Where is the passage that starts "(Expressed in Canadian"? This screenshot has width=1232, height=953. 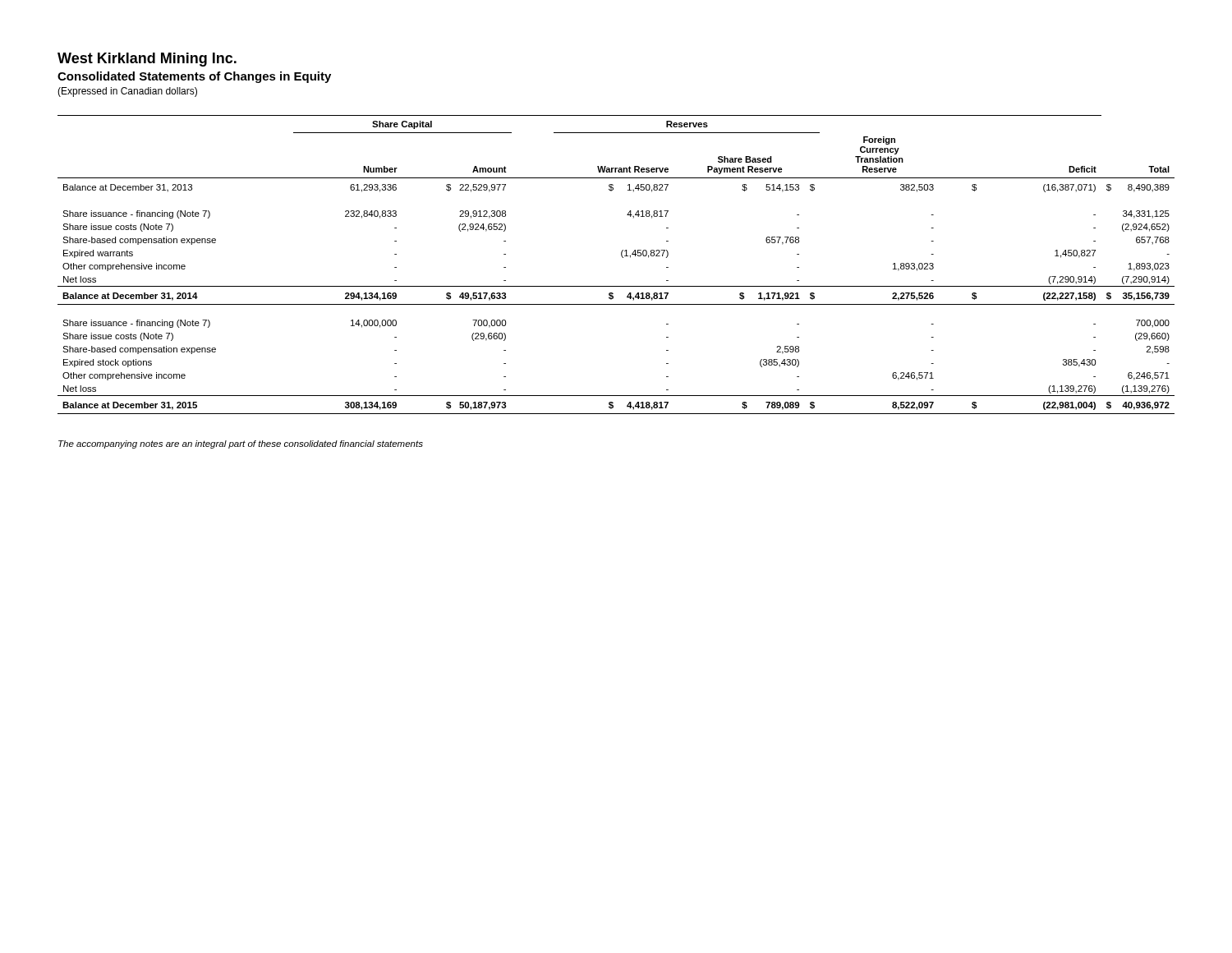coord(128,91)
